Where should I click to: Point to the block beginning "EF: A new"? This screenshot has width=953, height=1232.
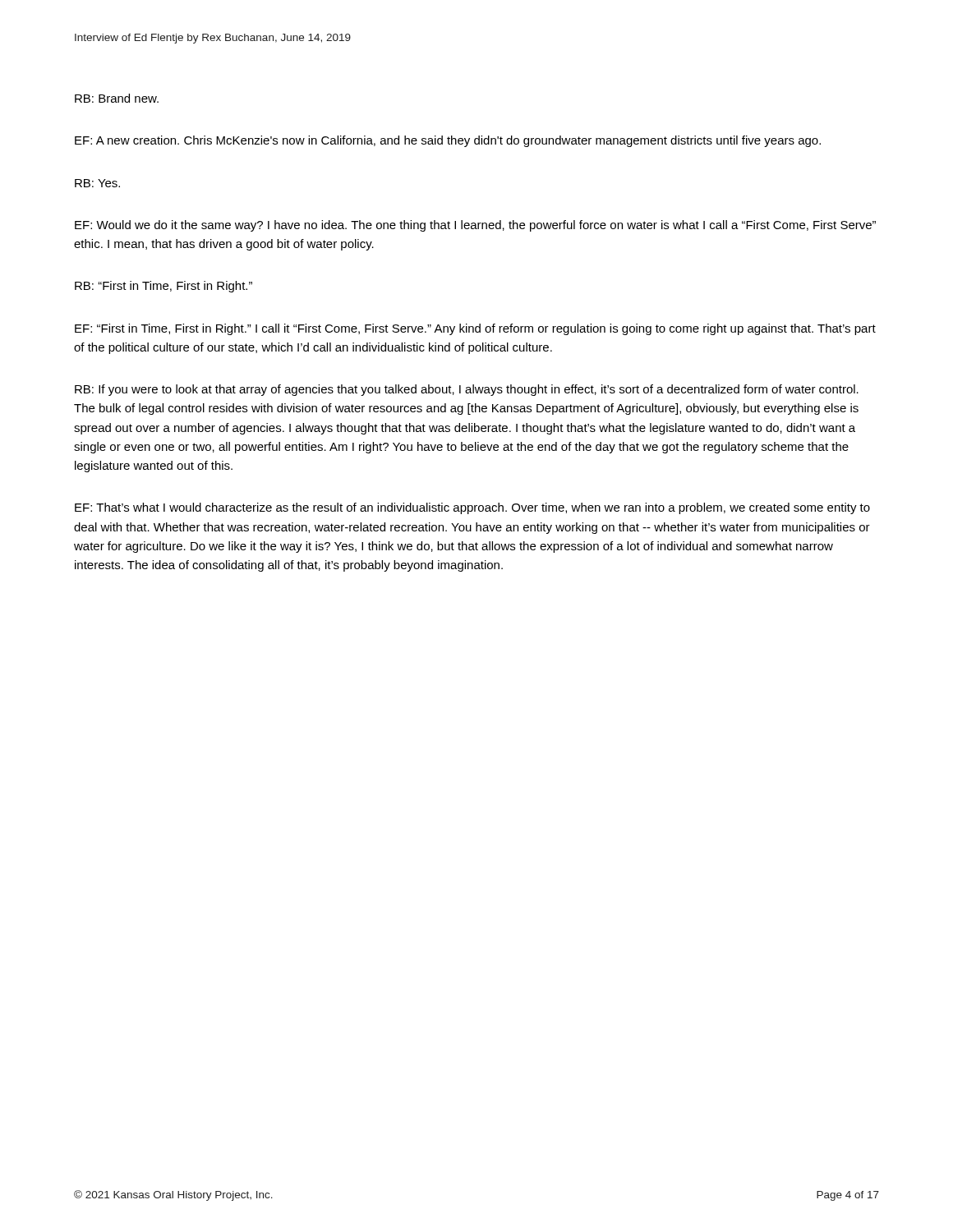coord(448,140)
